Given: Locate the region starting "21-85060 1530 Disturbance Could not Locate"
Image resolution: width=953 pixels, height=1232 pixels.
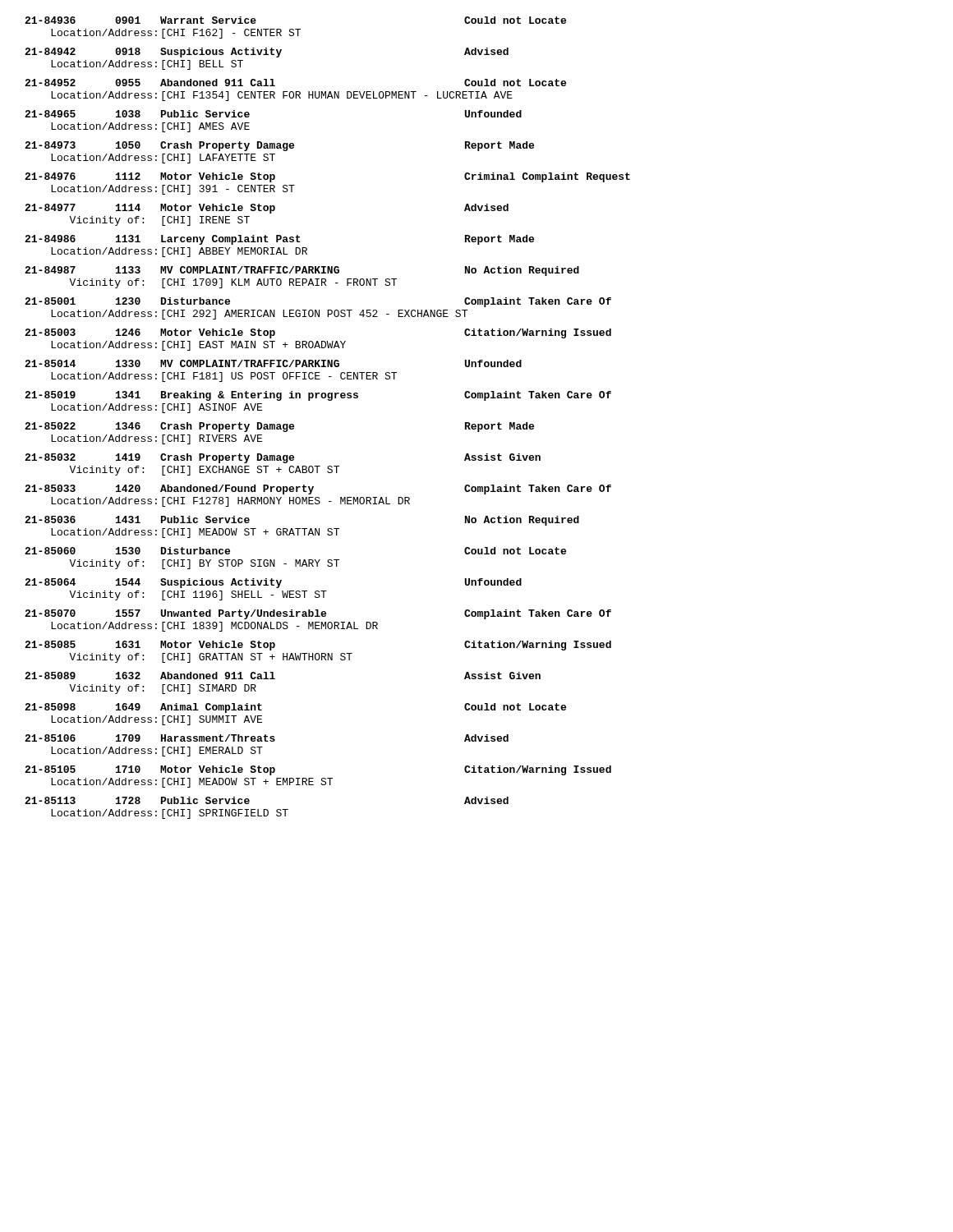Looking at the screenshot, I should [x=476, y=558].
